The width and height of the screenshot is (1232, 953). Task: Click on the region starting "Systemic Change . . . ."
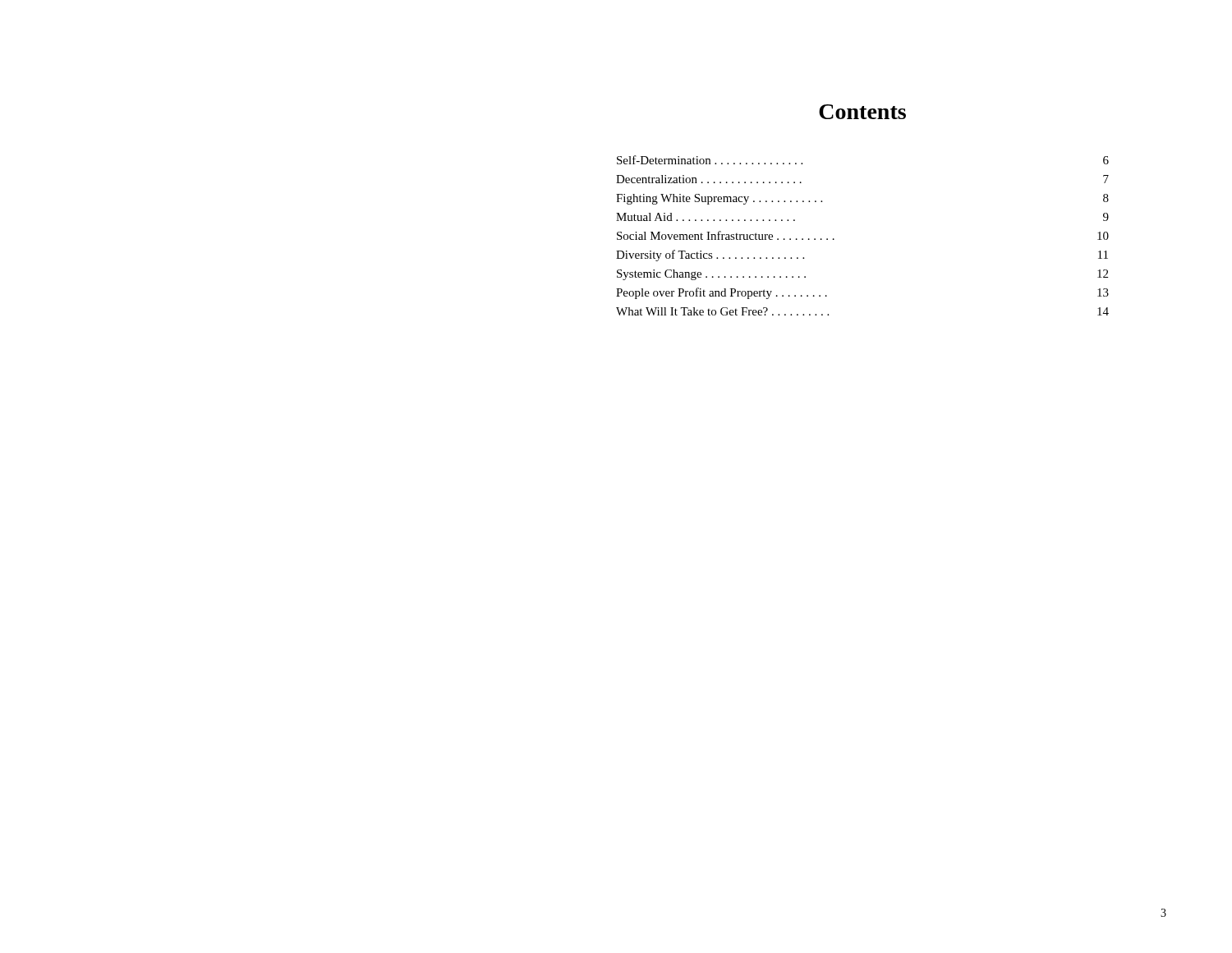pos(711,274)
